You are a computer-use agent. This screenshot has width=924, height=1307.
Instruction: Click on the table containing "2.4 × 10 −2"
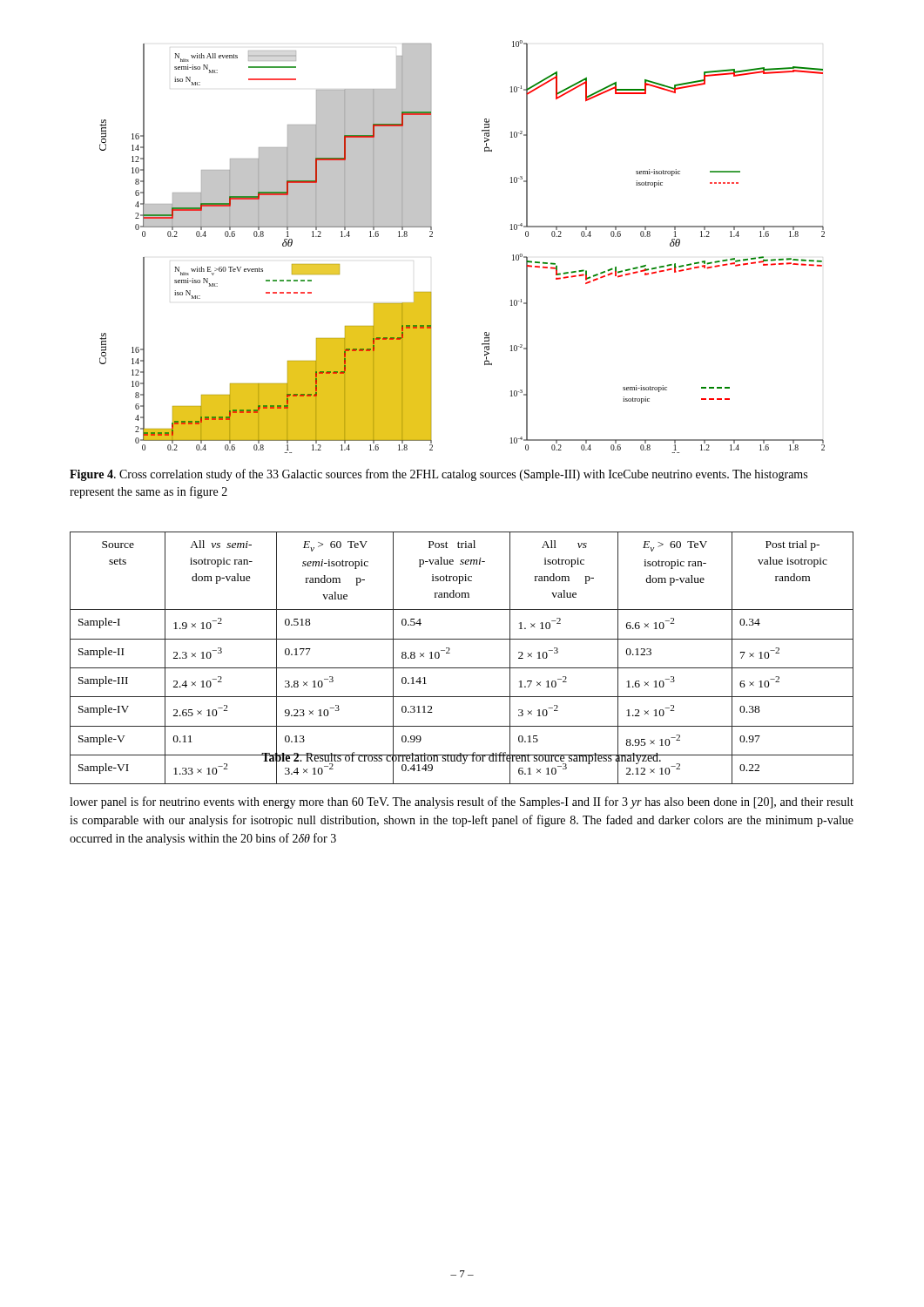462,658
